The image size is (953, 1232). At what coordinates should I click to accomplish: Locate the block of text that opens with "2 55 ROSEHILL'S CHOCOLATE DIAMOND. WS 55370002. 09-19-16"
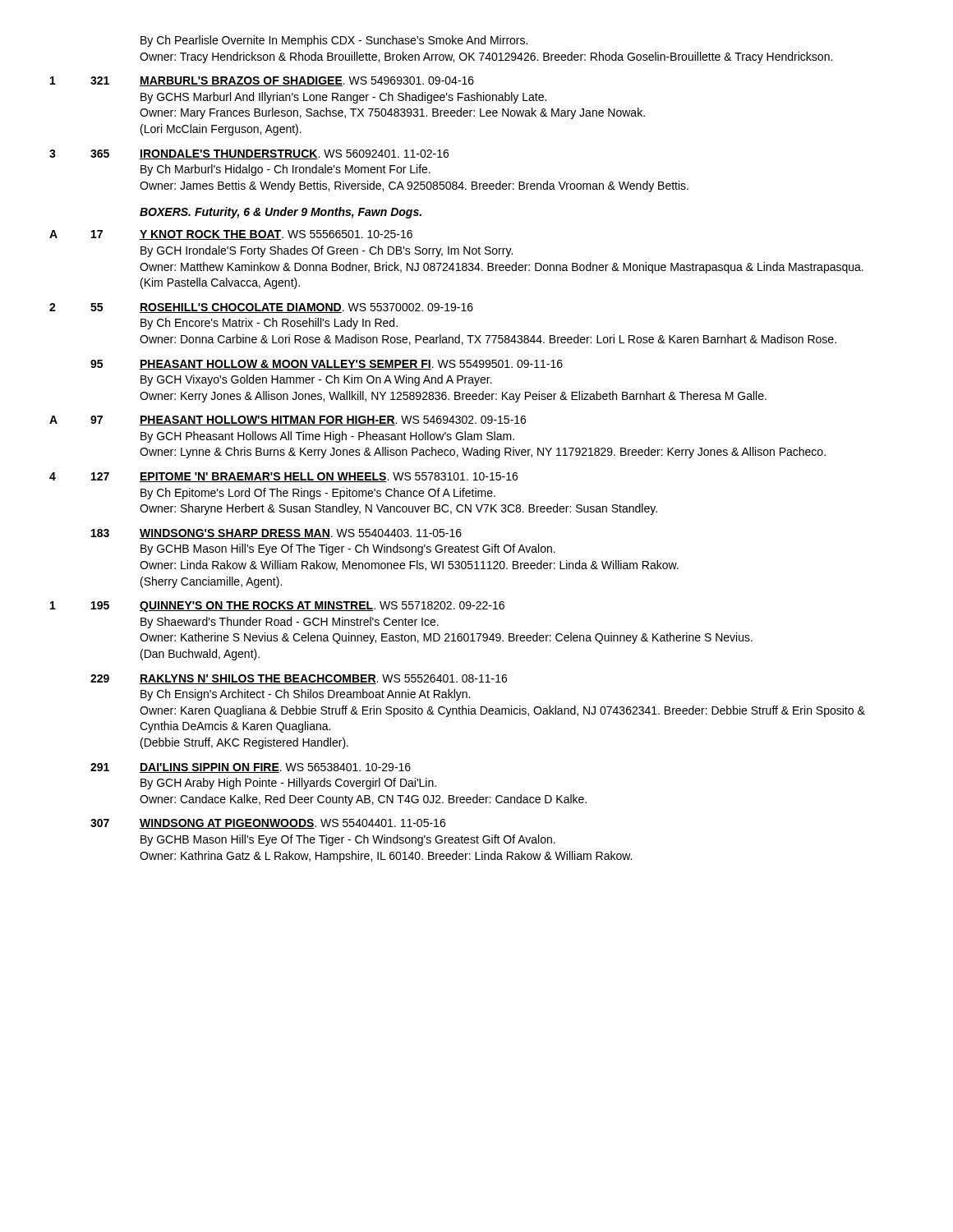tap(476, 324)
